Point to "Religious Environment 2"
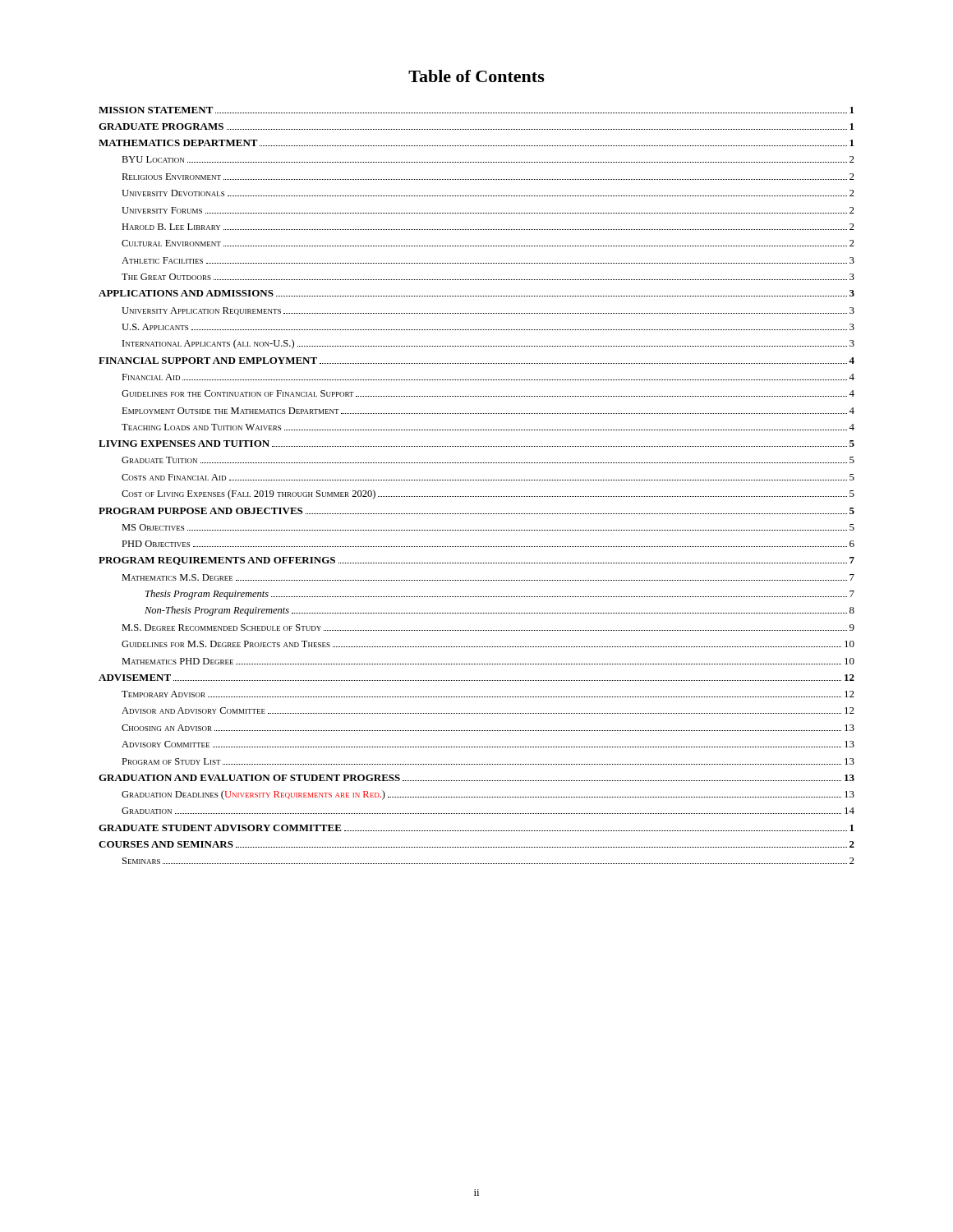Screen dimensions: 1232x953 click(x=476, y=177)
